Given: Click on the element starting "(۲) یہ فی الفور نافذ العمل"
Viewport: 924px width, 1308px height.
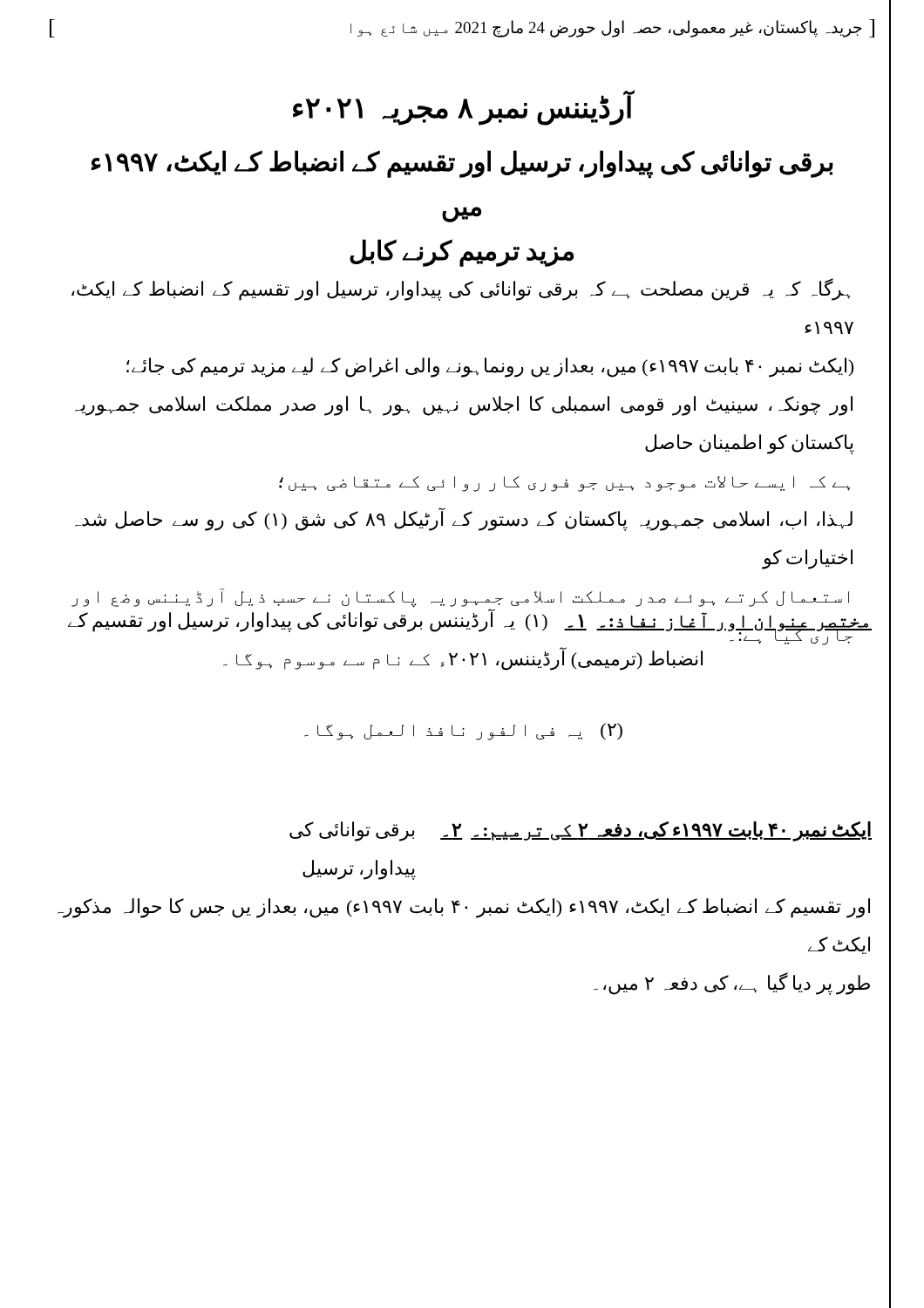Looking at the screenshot, I should tap(462, 729).
